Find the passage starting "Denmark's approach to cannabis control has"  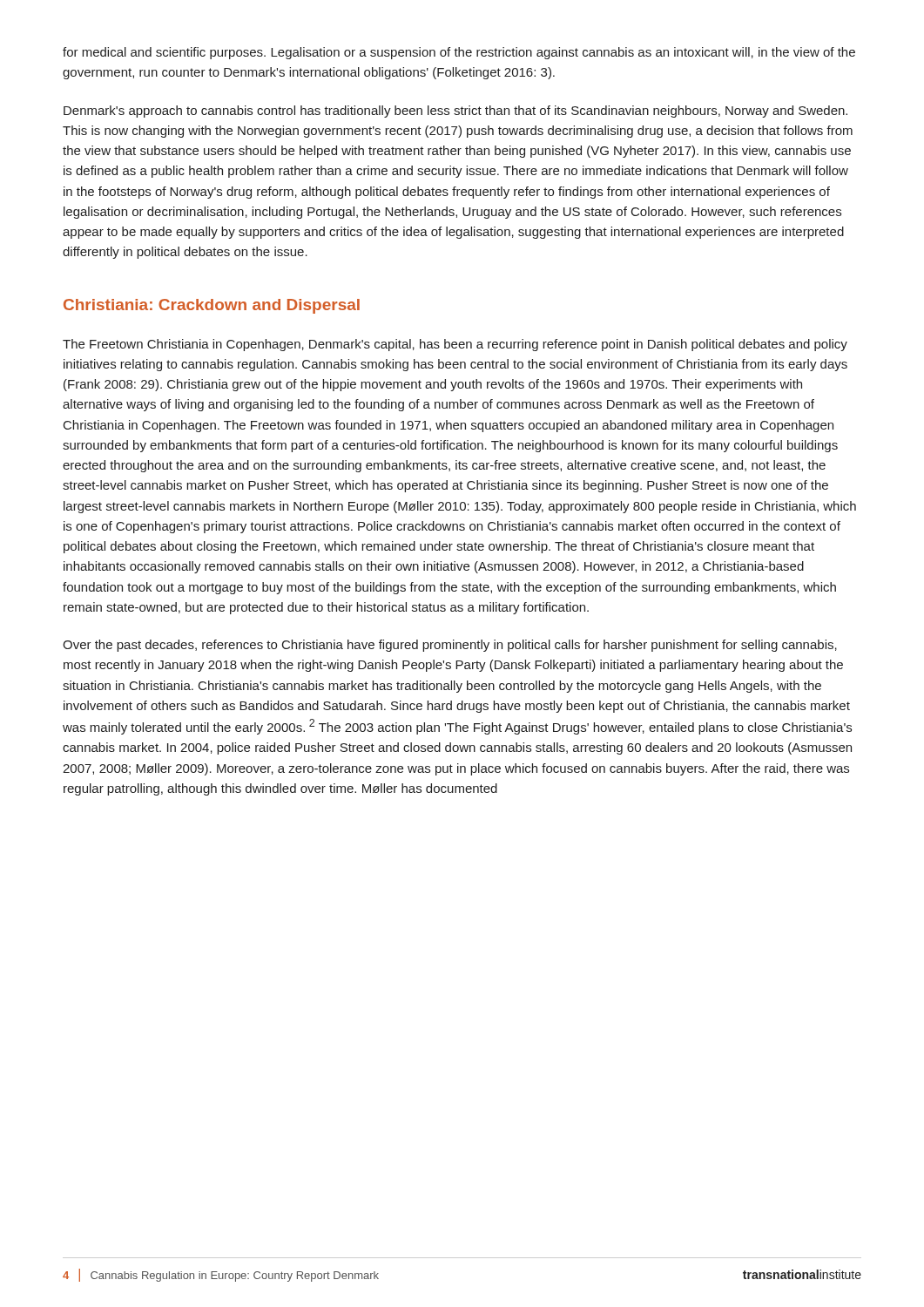[458, 181]
